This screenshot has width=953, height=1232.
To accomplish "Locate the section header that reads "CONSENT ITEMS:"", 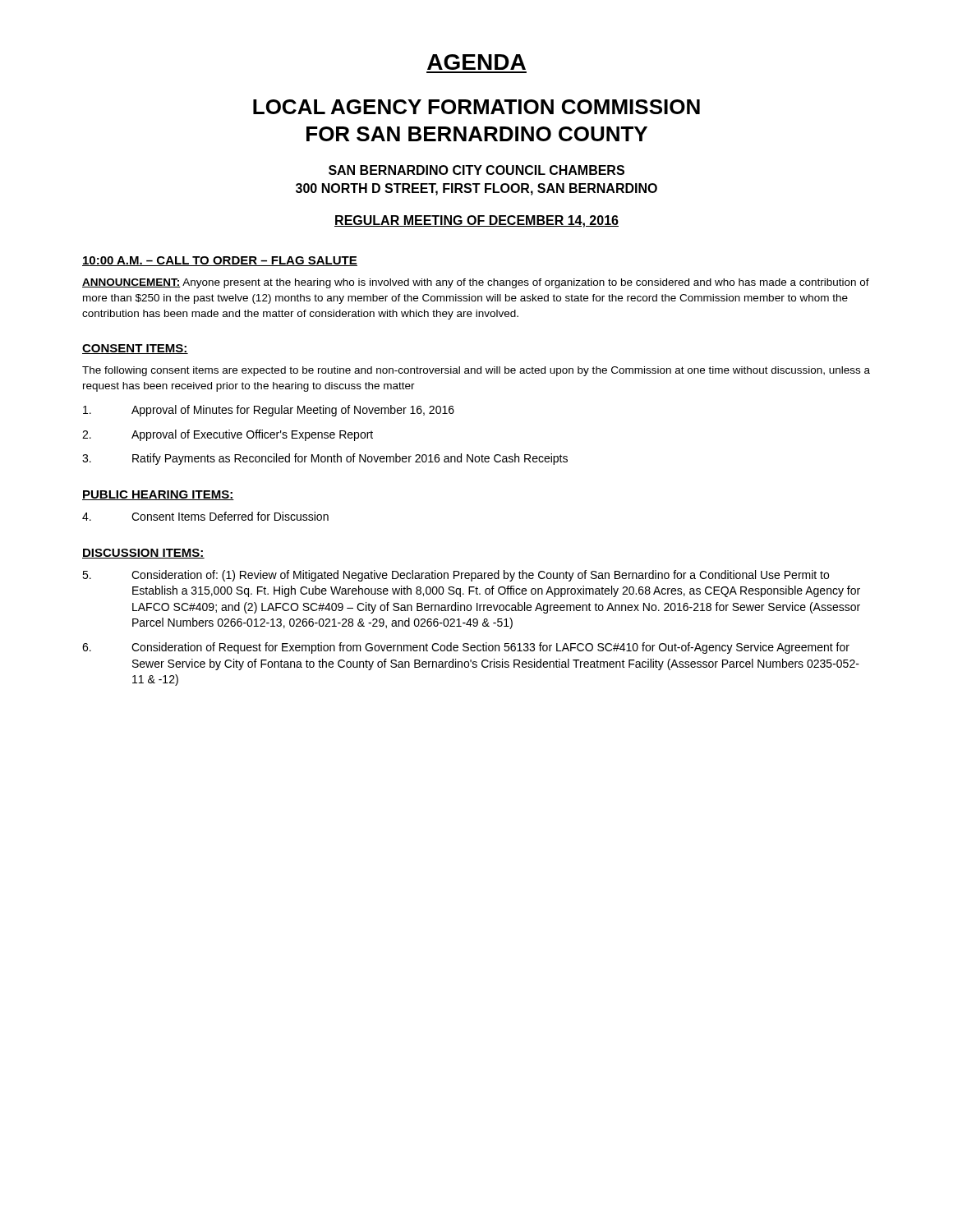I will click(x=135, y=348).
